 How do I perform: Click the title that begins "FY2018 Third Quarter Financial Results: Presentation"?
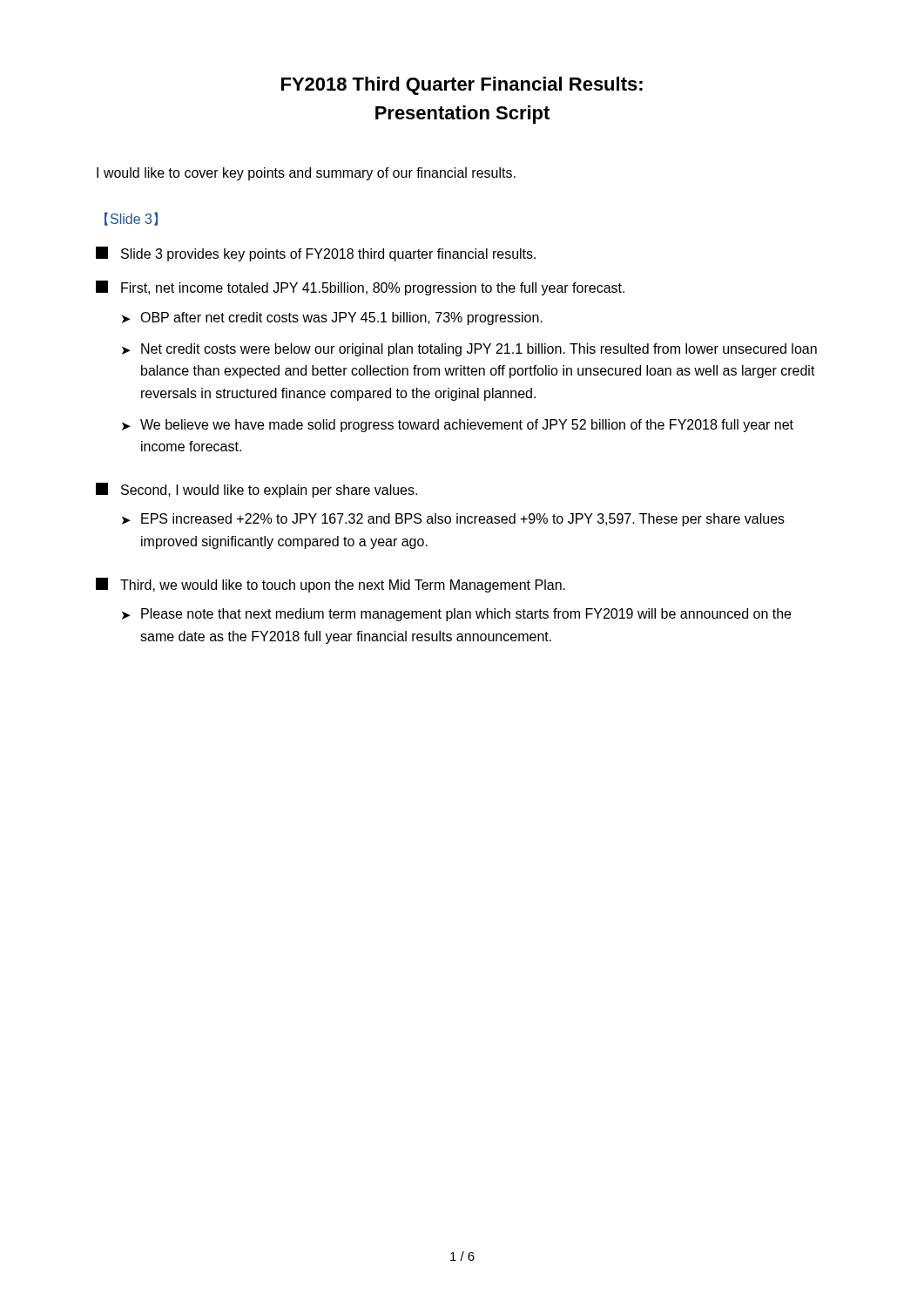point(462,98)
